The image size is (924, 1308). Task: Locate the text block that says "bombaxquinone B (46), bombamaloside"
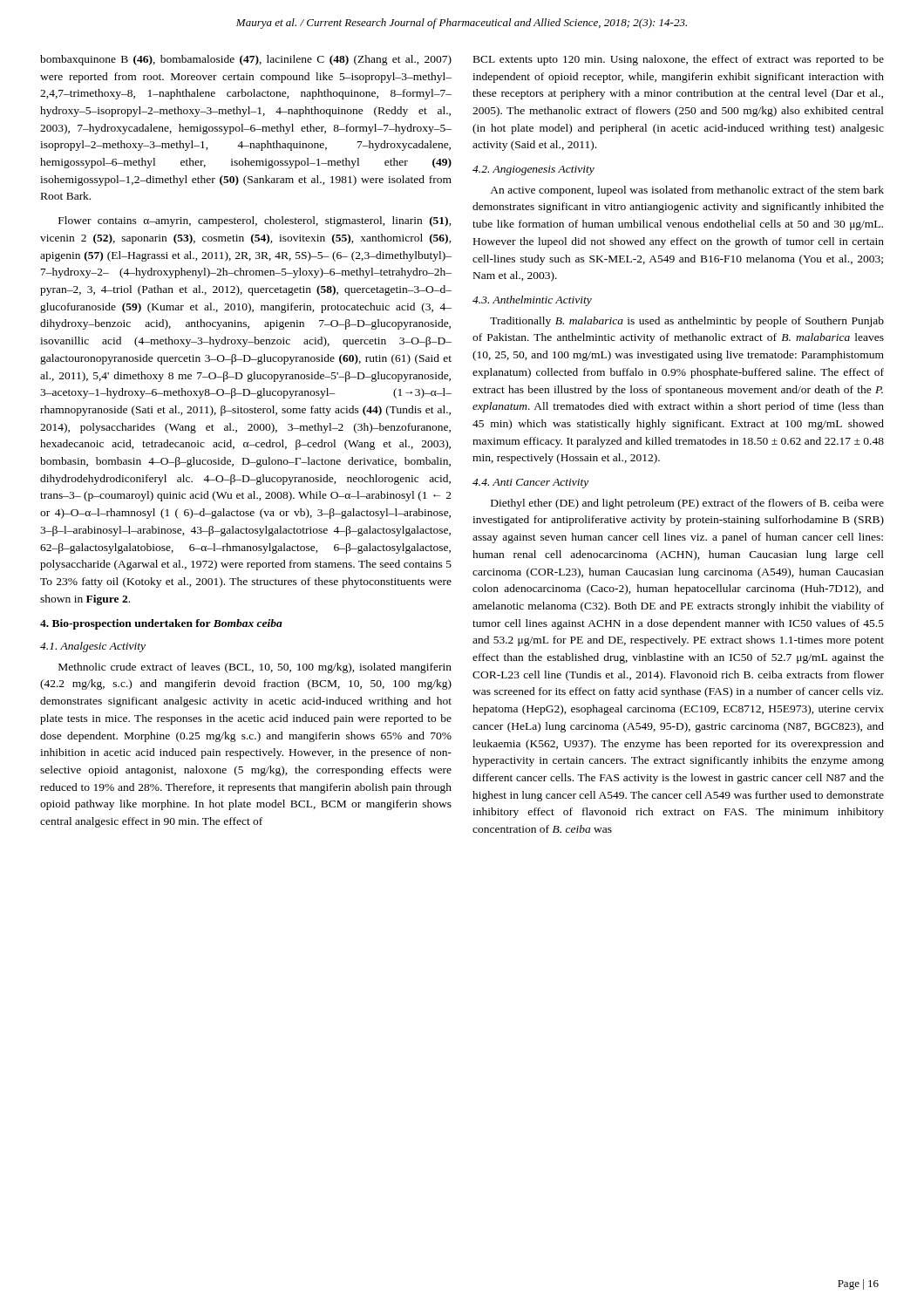[246, 128]
